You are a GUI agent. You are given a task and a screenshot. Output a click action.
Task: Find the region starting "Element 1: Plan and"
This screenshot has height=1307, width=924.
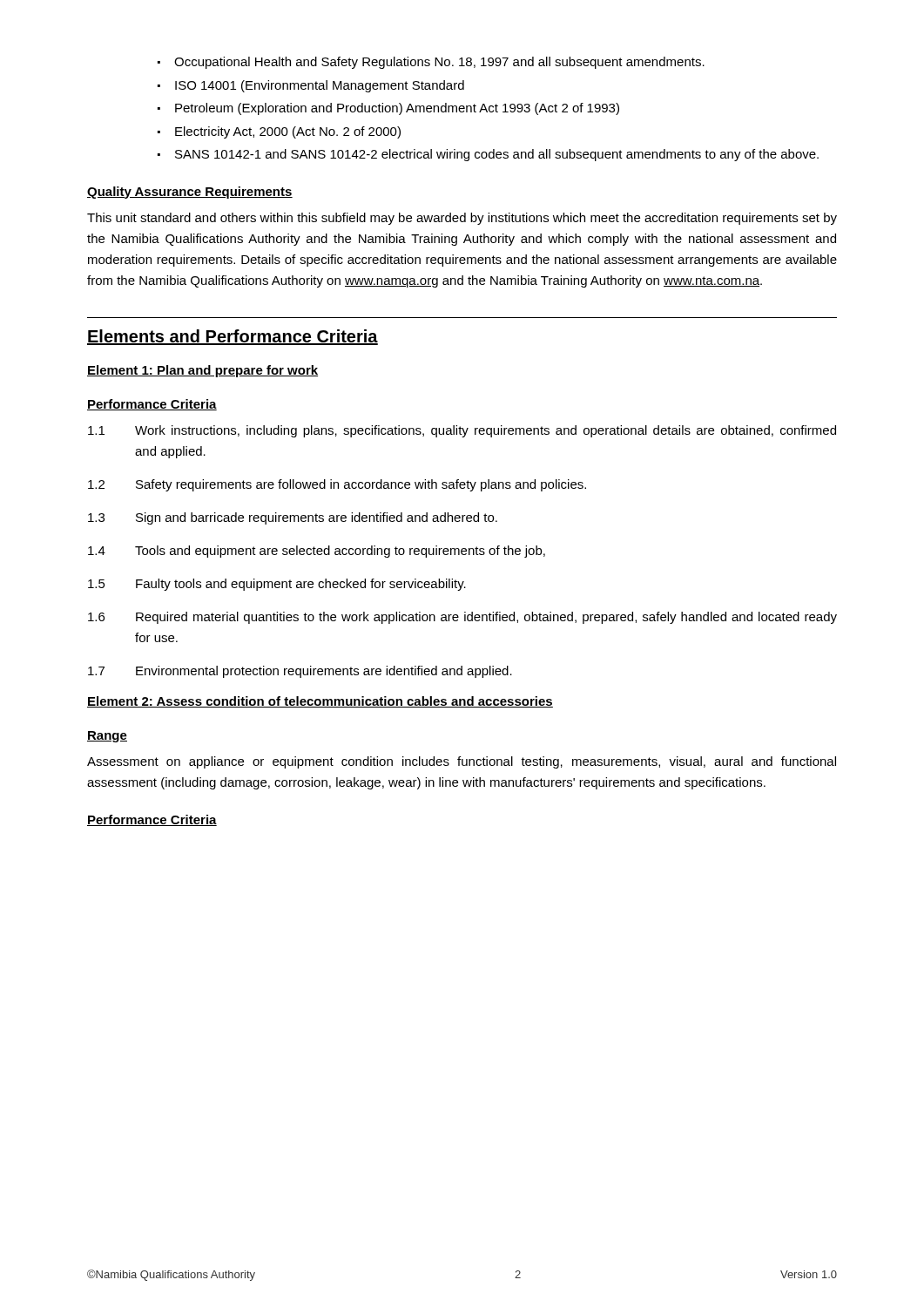203,369
